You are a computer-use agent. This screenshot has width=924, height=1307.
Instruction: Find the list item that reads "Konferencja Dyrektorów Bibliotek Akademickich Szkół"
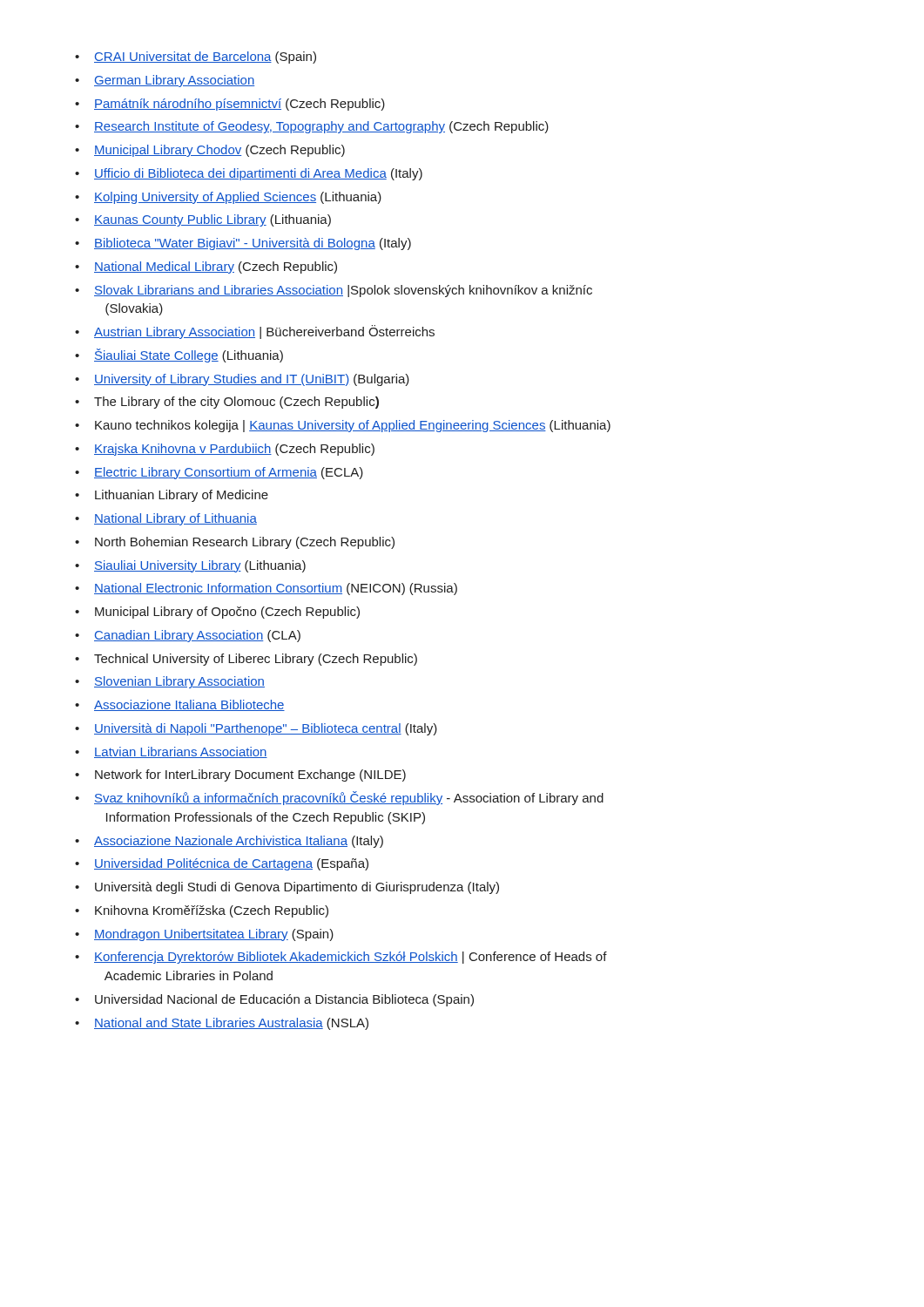pyautogui.click(x=350, y=966)
